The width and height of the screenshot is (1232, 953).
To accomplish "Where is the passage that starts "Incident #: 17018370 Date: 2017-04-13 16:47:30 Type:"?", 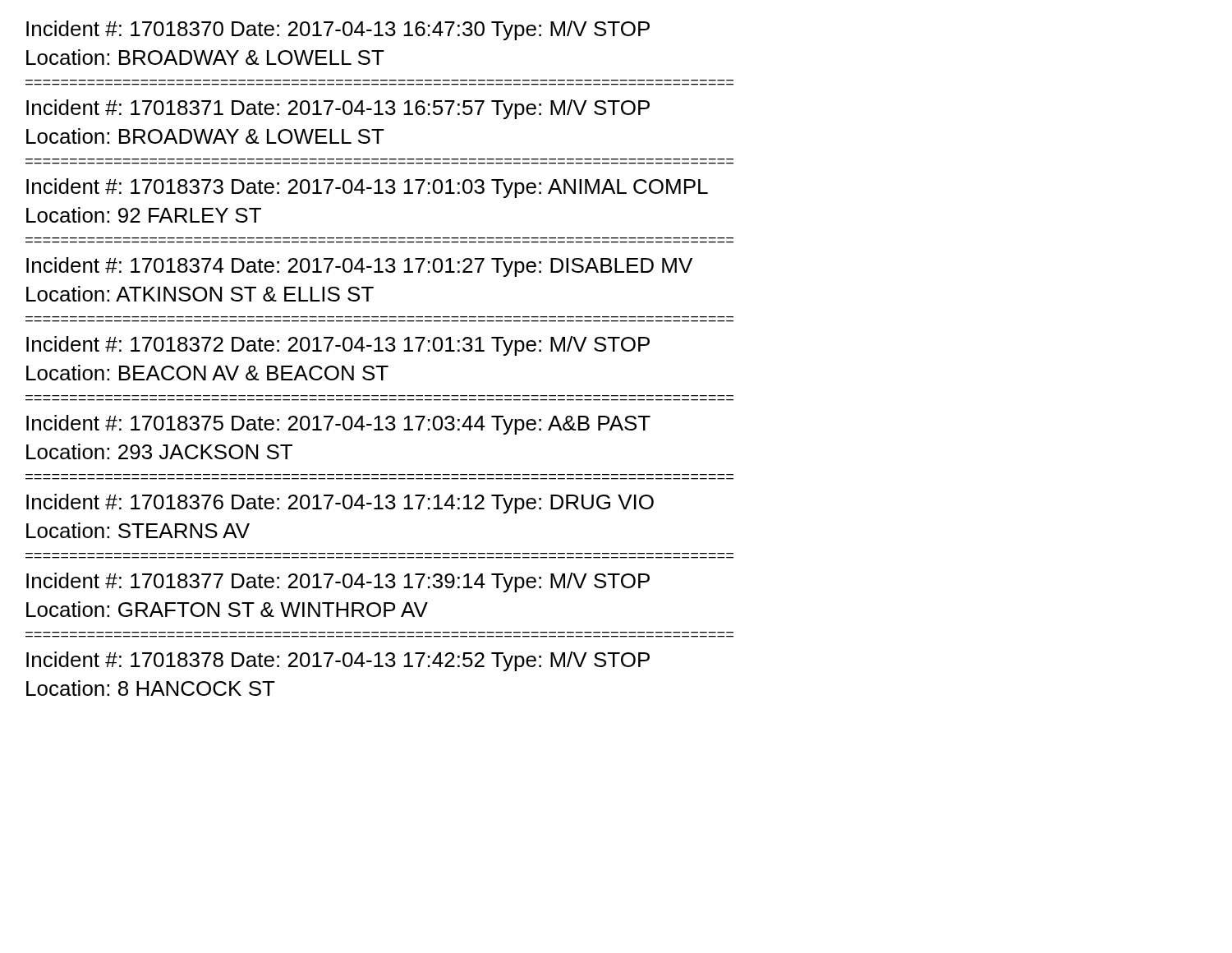I will pos(616,44).
